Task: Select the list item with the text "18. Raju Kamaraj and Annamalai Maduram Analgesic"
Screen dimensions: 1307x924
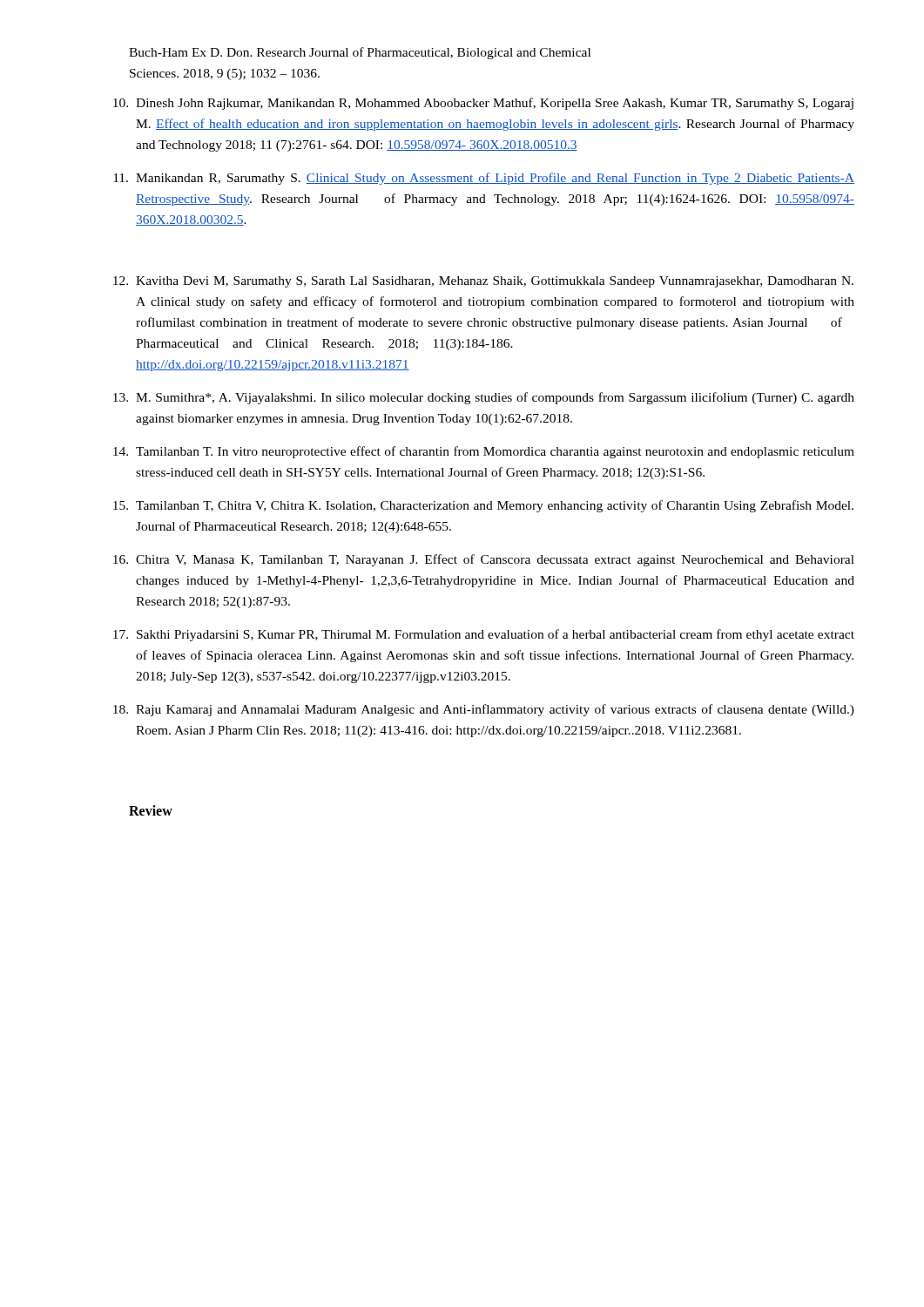Action: coord(471,720)
